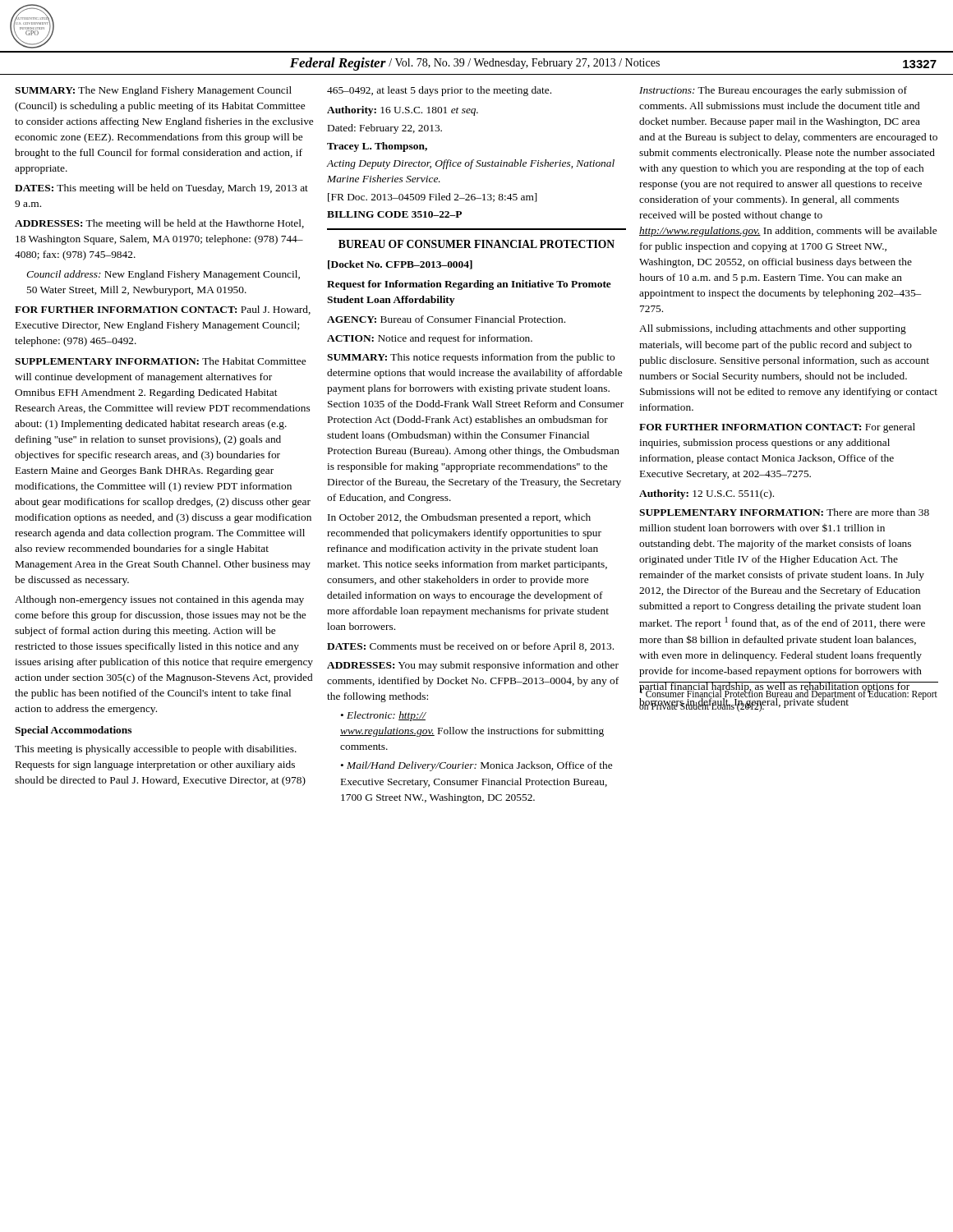
Task: Select the text block starting "1 Consumer Financial Protection Bureau and"
Action: (x=788, y=699)
